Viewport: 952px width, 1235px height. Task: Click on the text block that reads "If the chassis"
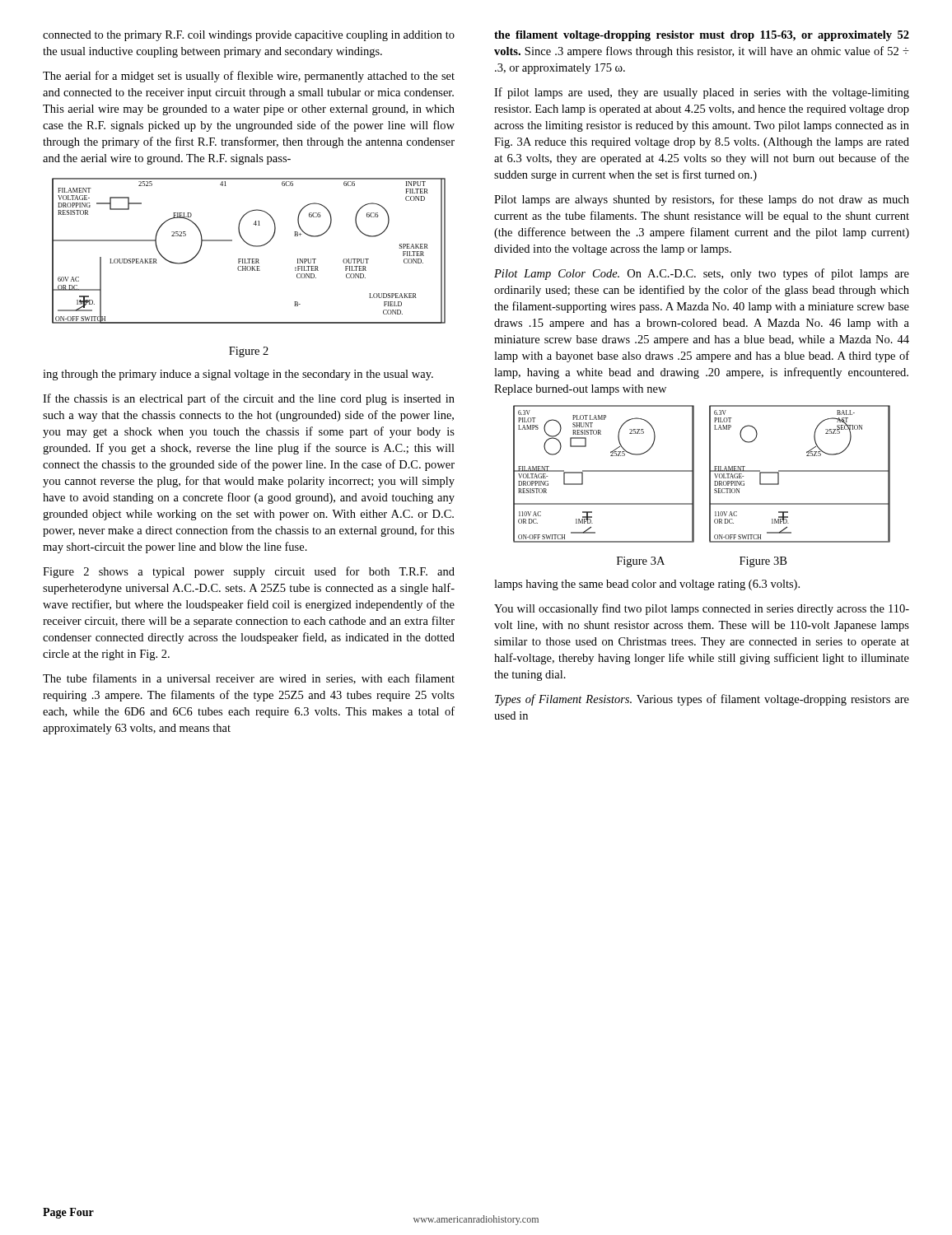pyautogui.click(x=249, y=473)
